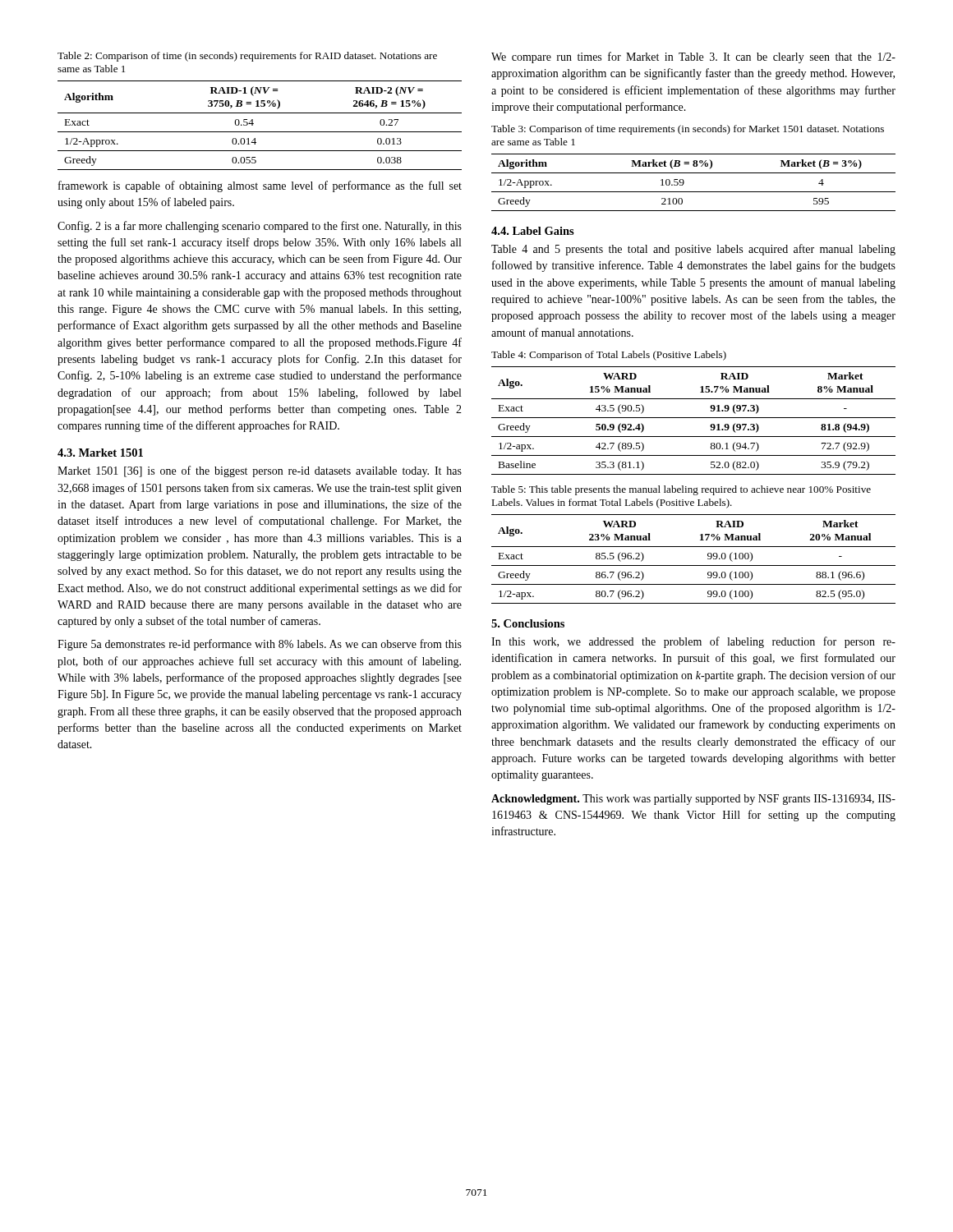The height and width of the screenshot is (1232, 953).
Task: Locate the region starting "framework is capable of obtaining almost"
Action: point(260,194)
